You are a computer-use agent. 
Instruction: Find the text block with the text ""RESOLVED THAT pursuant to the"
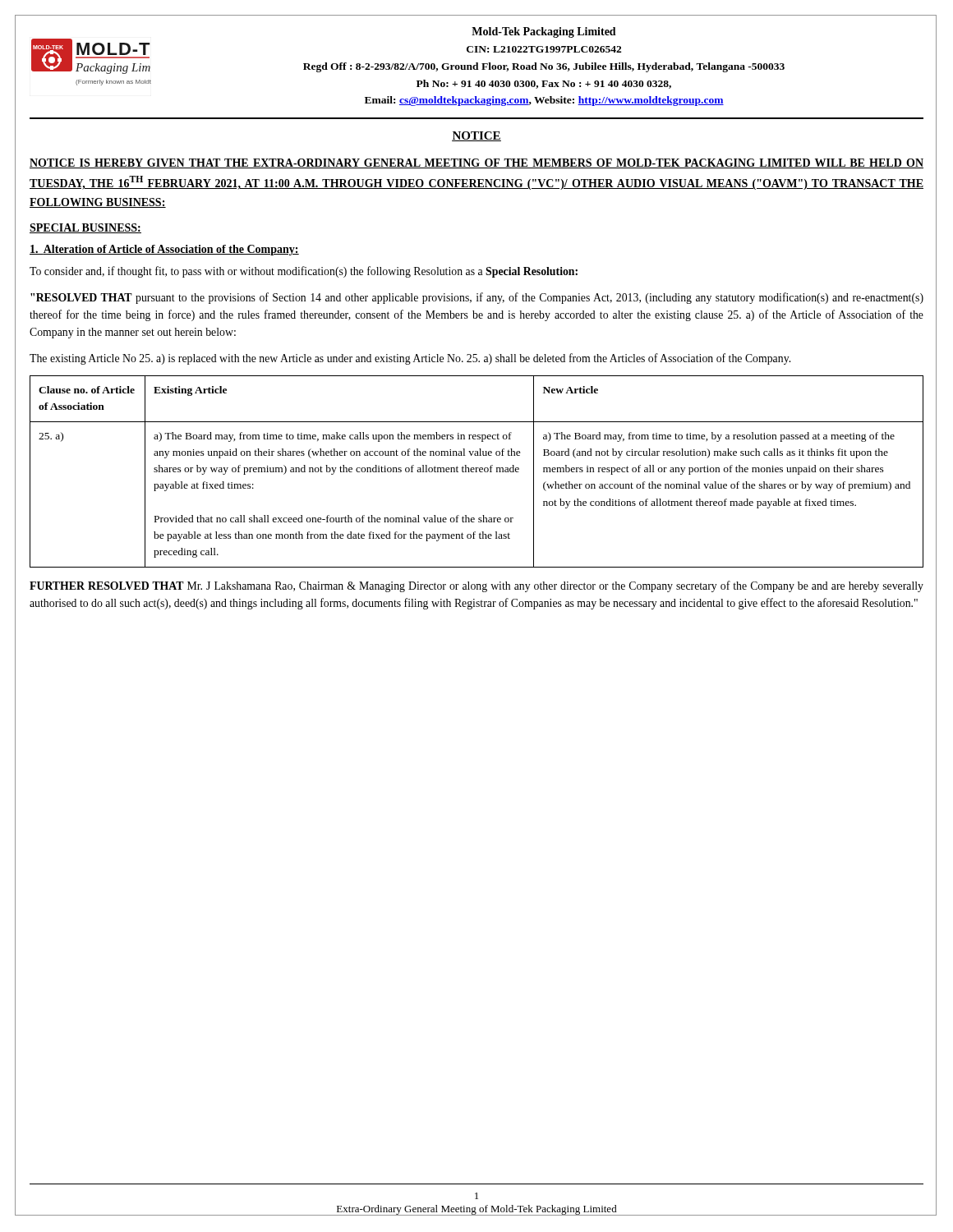click(x=476, y=315)
